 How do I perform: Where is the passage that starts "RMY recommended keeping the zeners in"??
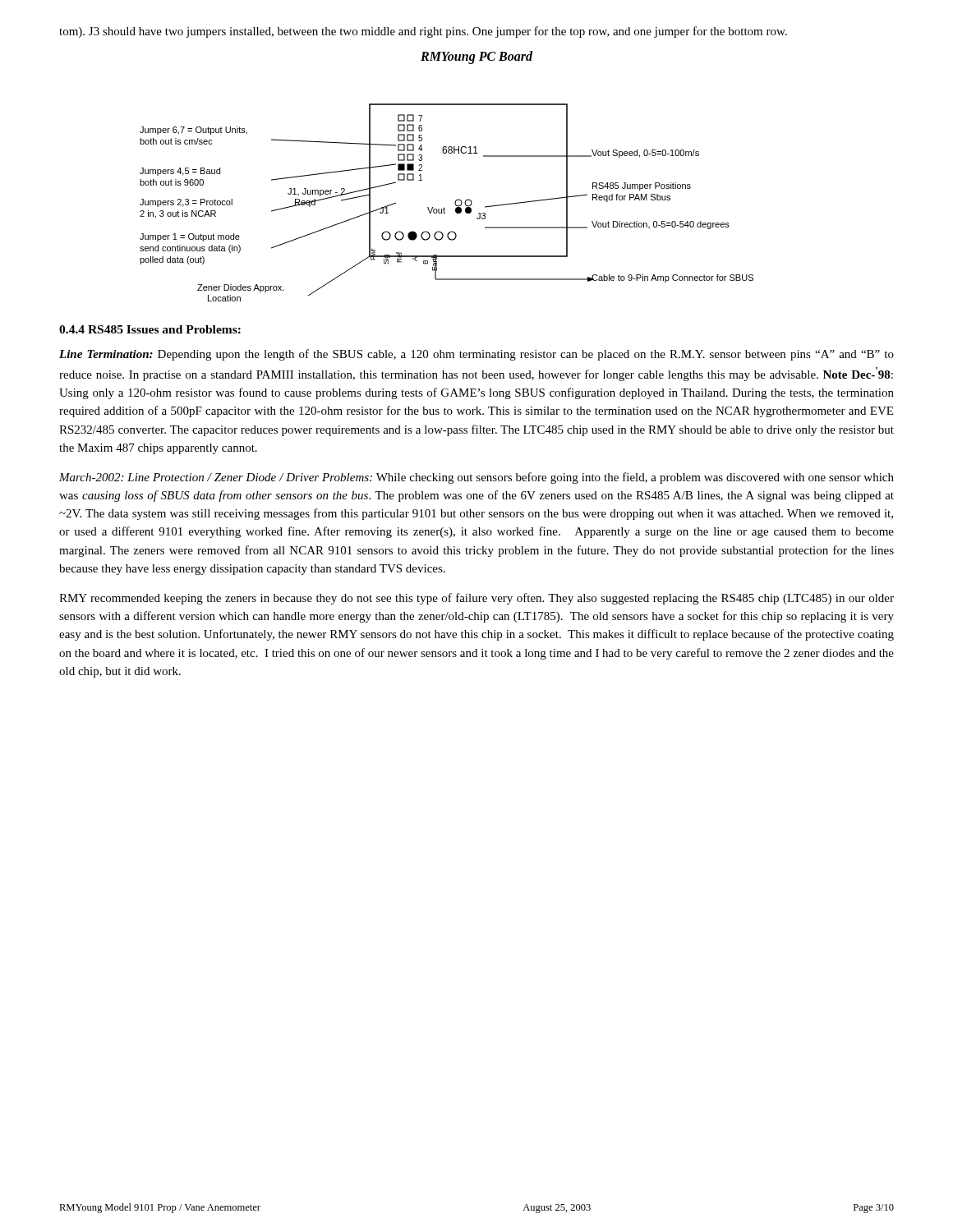point(476,634)
